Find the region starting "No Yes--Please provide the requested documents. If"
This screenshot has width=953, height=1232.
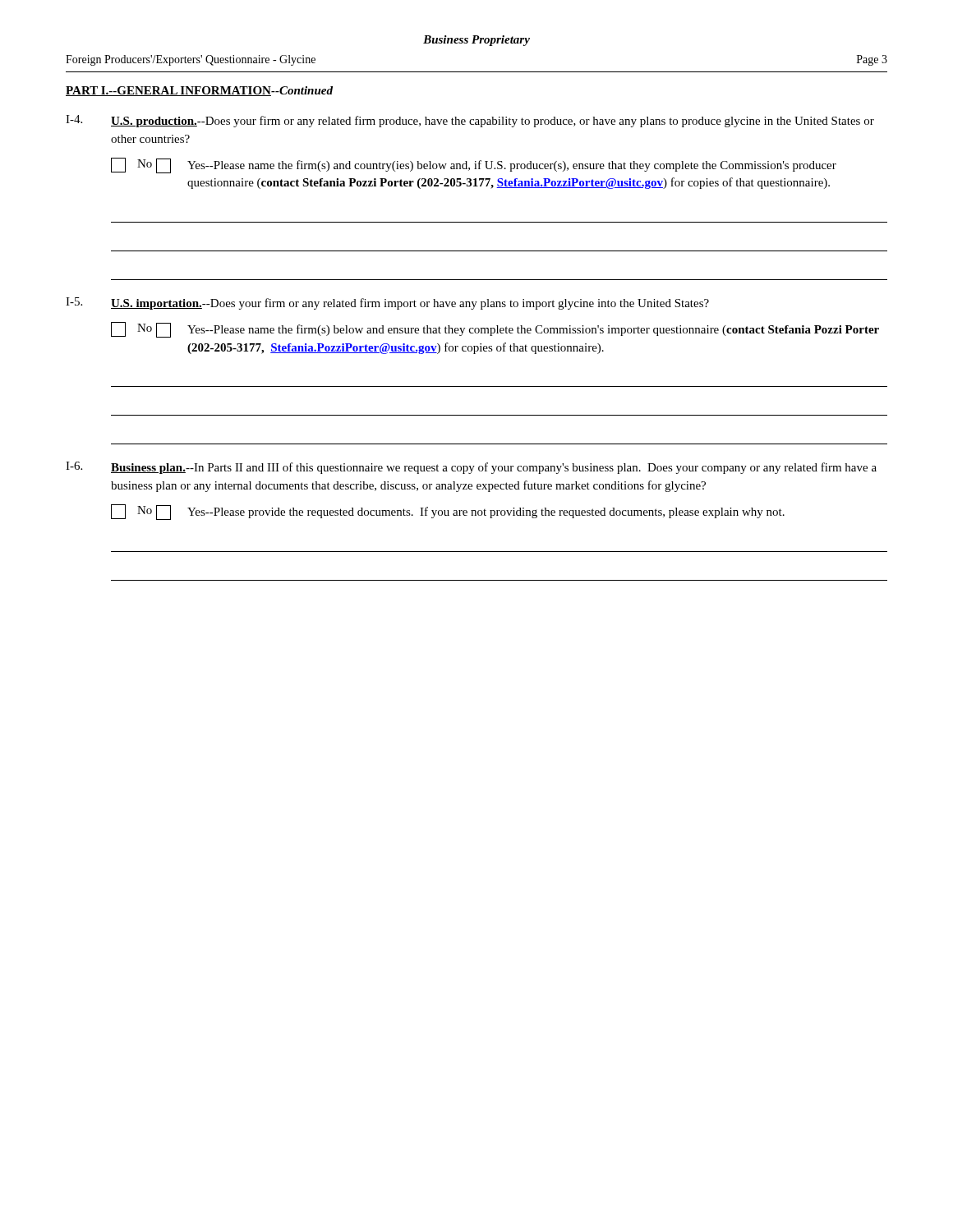pos(499,512)
